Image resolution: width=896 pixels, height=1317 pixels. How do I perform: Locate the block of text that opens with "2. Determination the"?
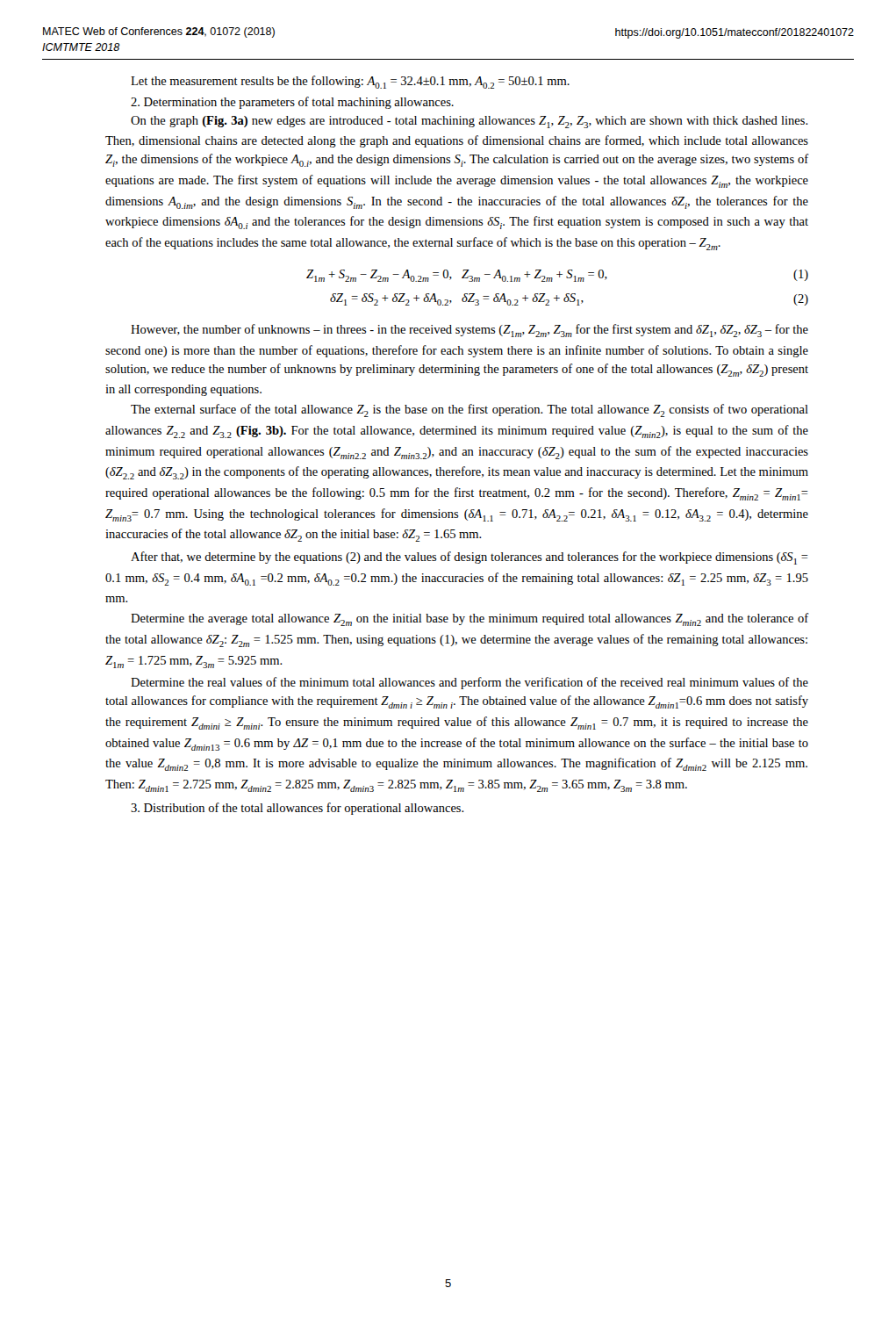292,102
